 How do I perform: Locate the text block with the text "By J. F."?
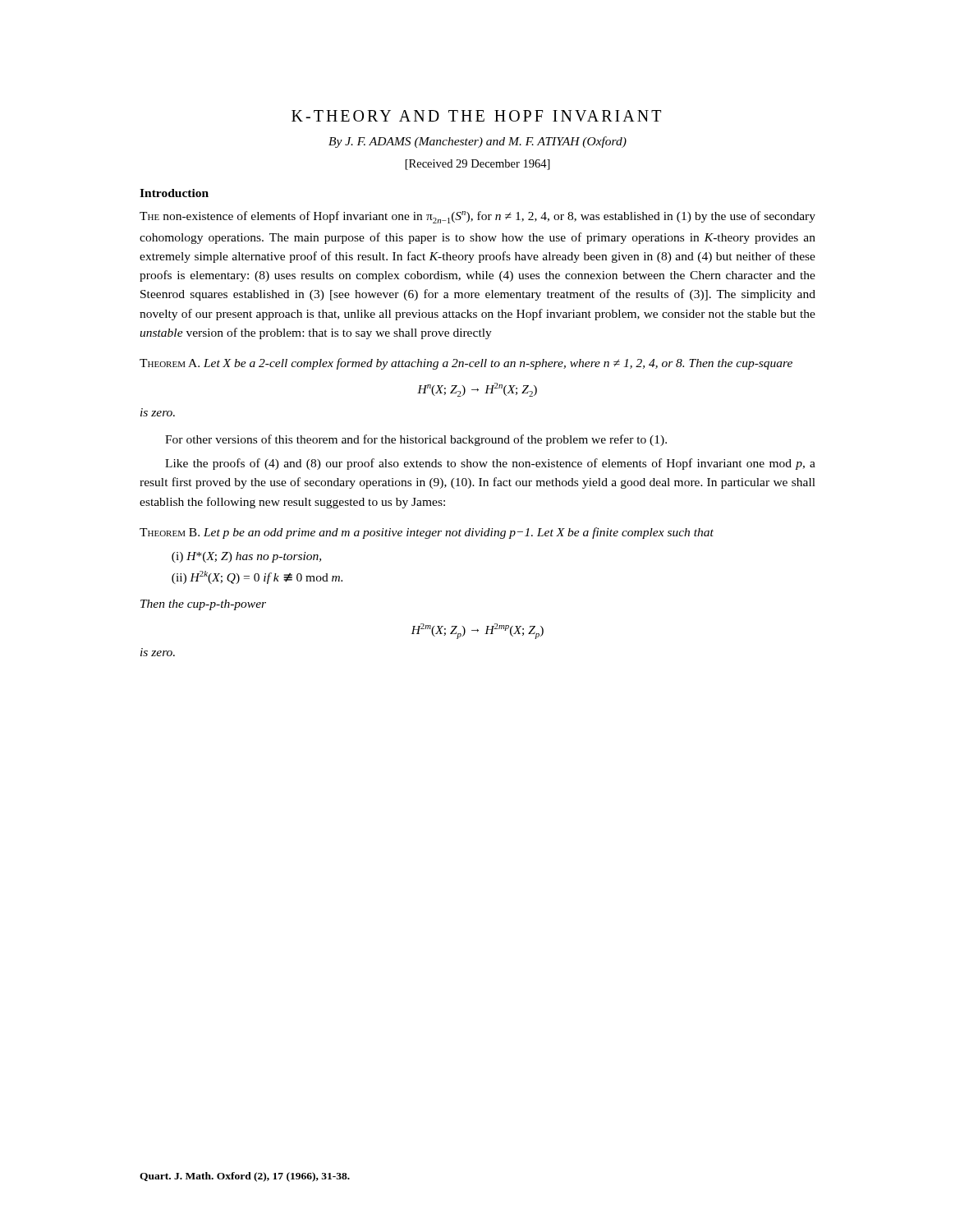click(x=478, y=141)
